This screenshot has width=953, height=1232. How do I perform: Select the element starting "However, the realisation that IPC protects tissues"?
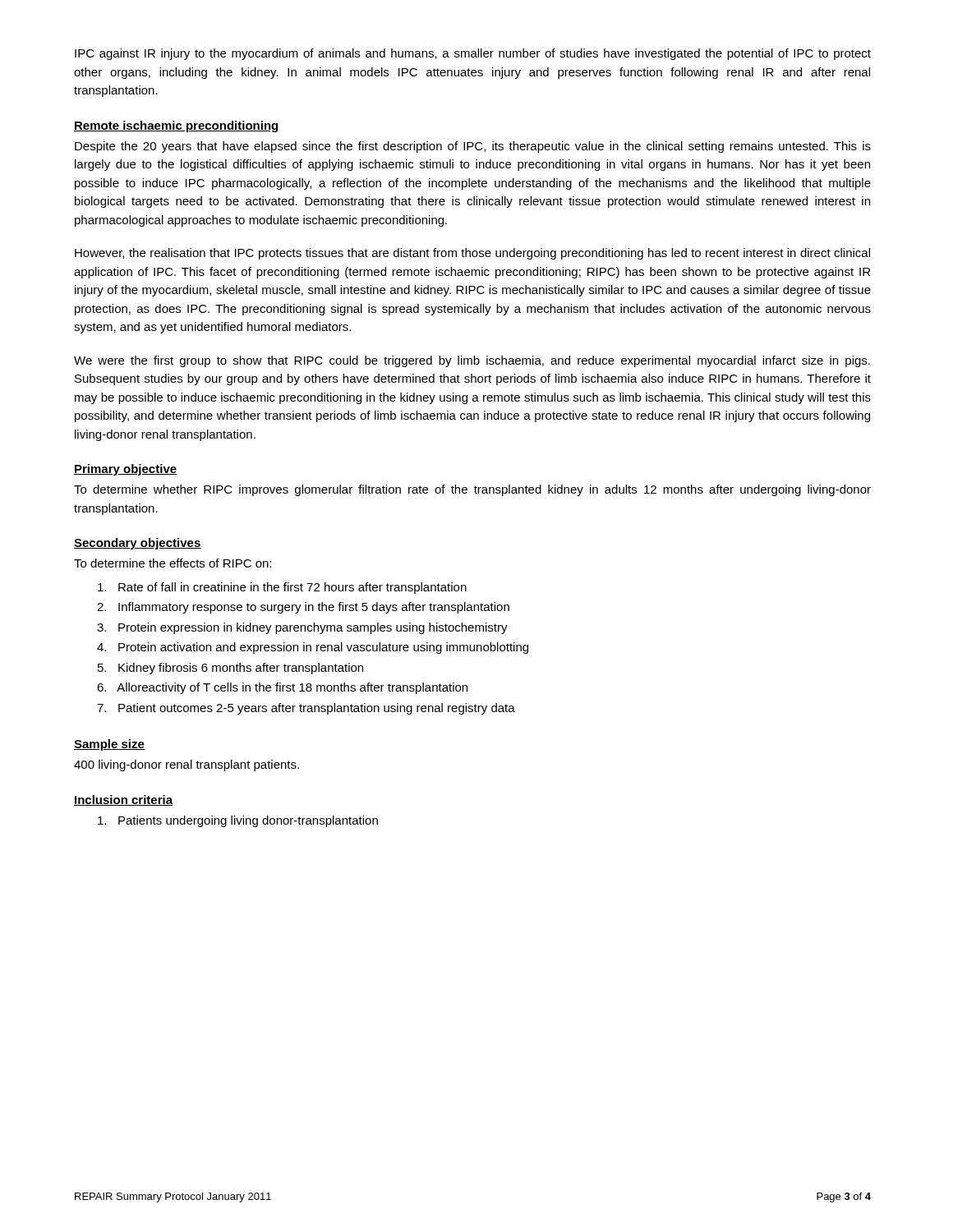click(472, 290)
